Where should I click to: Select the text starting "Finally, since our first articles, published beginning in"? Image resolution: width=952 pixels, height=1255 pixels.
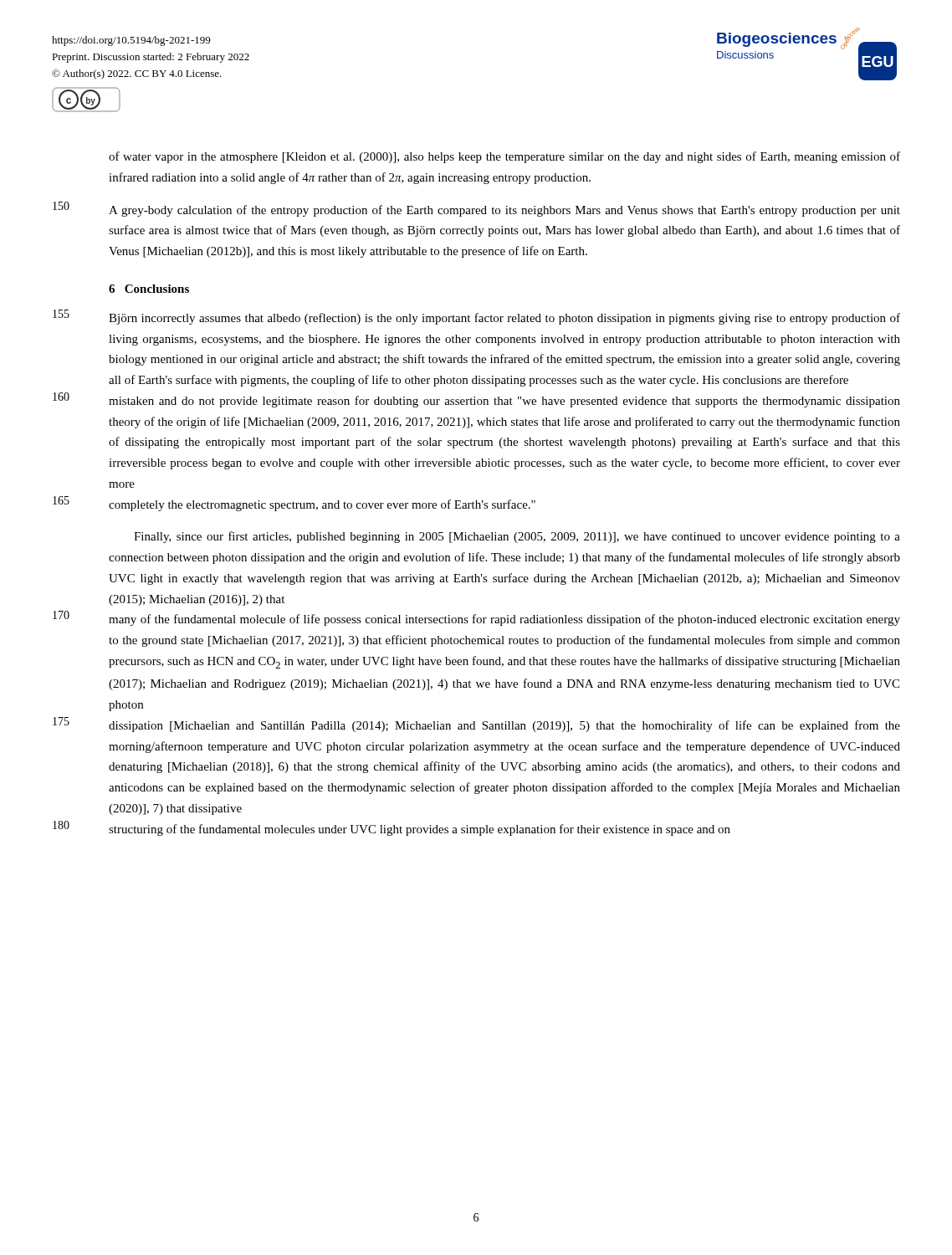point(504,568)
